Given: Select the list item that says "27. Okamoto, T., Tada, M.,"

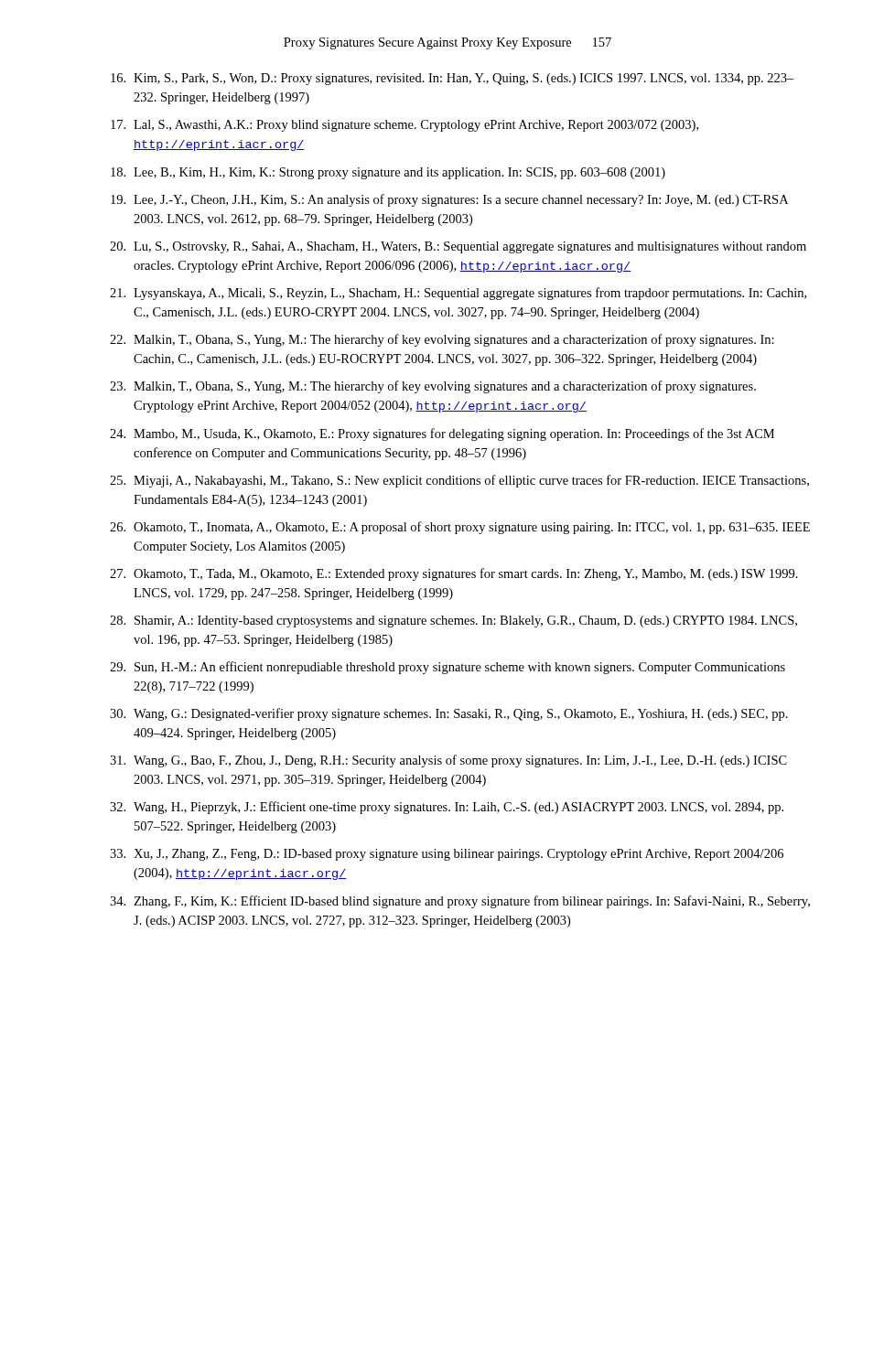Looking at the screenshot, I should click(x=452, y=584).
